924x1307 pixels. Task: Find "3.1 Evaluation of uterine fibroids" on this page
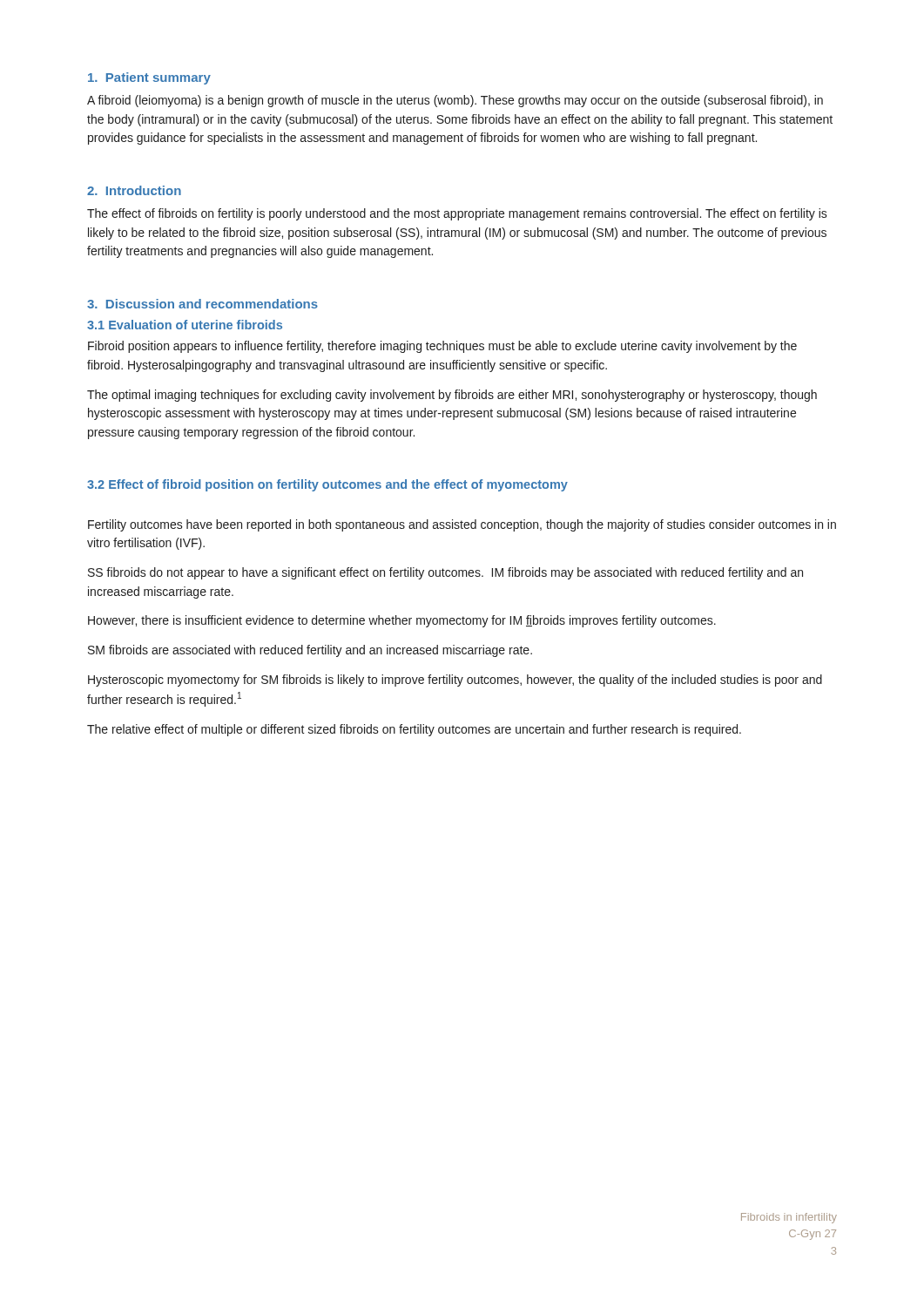(x=185, y=325)
